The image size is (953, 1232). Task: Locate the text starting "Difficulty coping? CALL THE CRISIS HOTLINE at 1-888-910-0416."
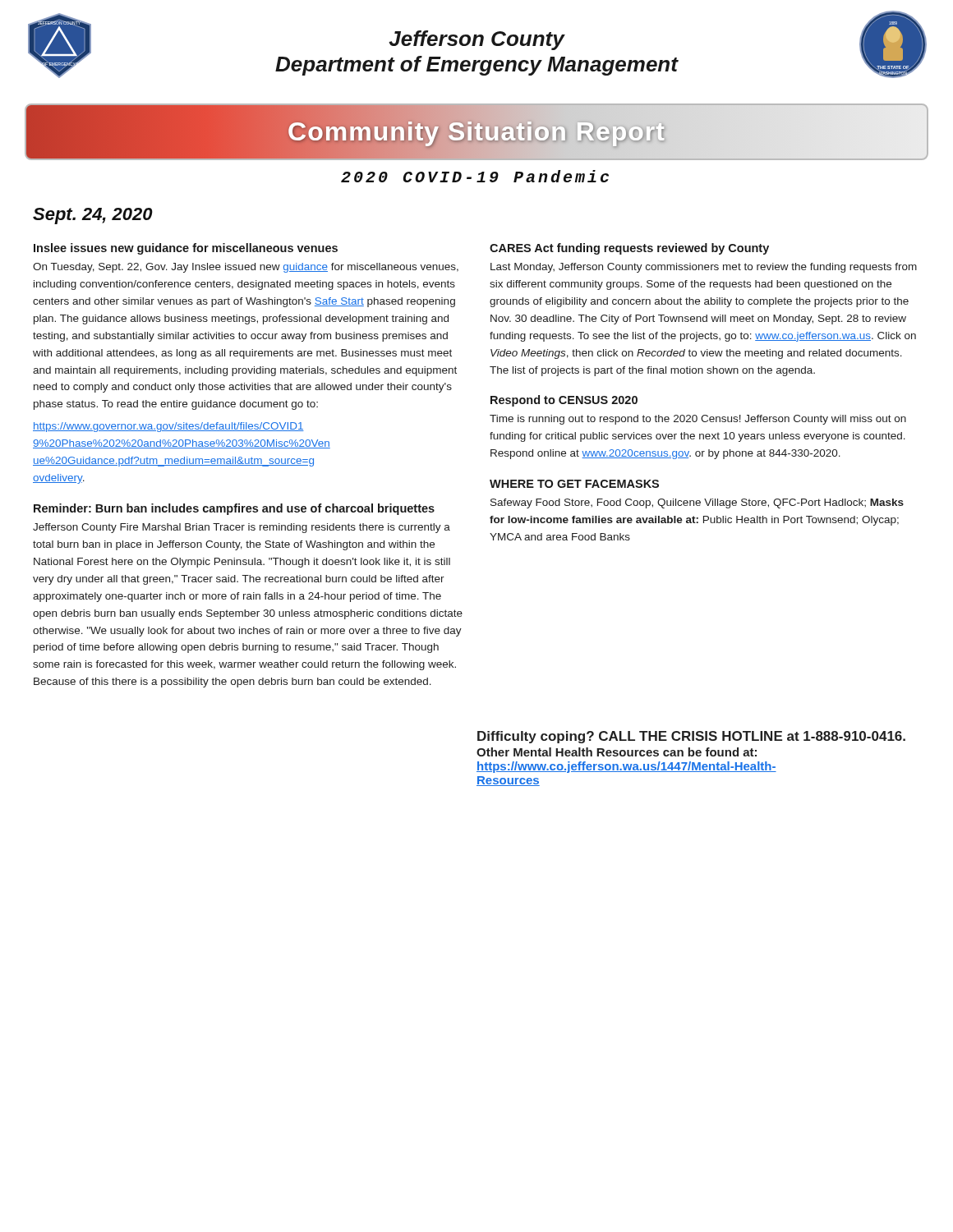pos(691,758)
